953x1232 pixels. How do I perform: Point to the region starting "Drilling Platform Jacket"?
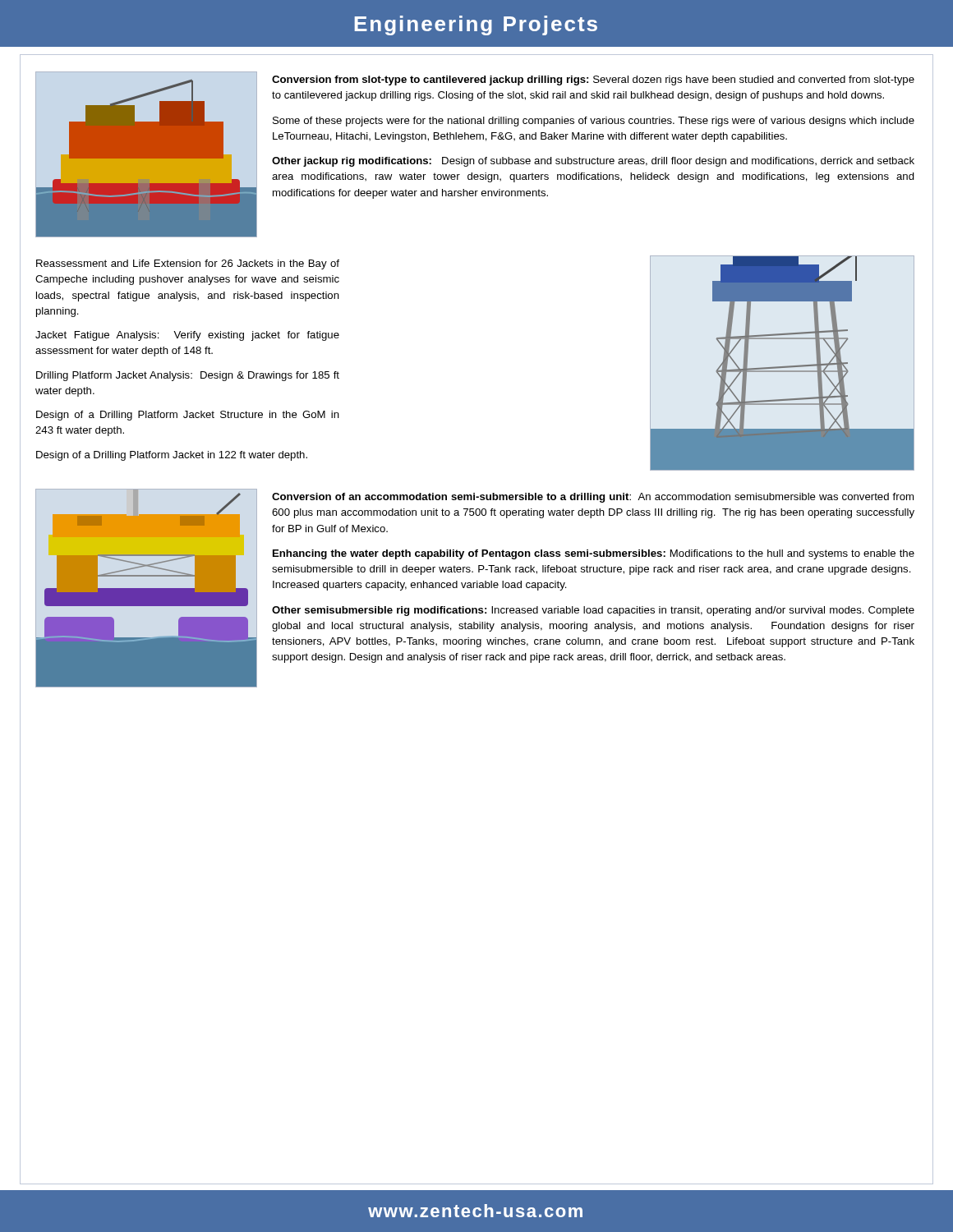coord(187,383)
